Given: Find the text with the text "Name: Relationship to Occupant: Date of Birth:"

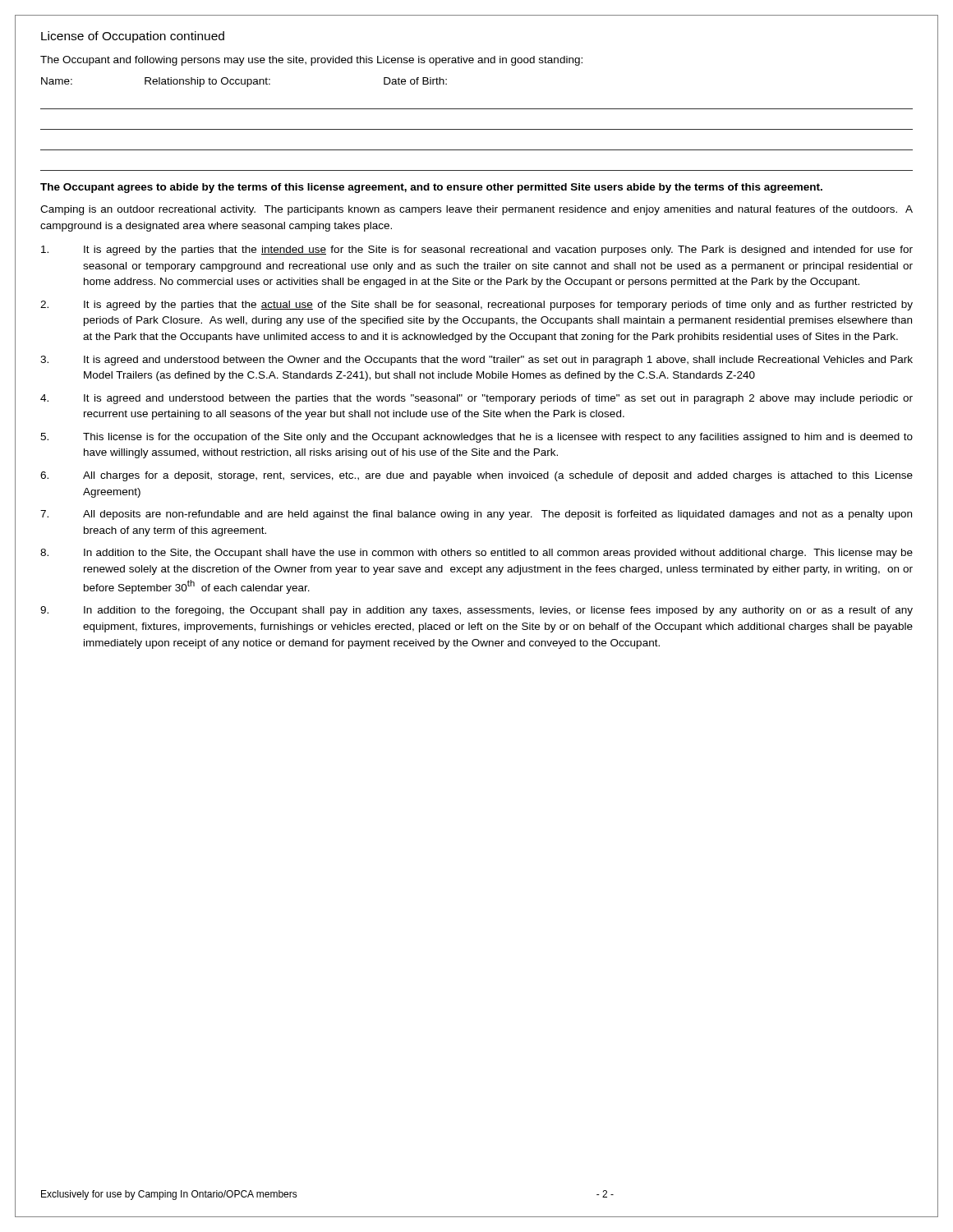Looking at the screenshot, I should [x=244, y=82].
